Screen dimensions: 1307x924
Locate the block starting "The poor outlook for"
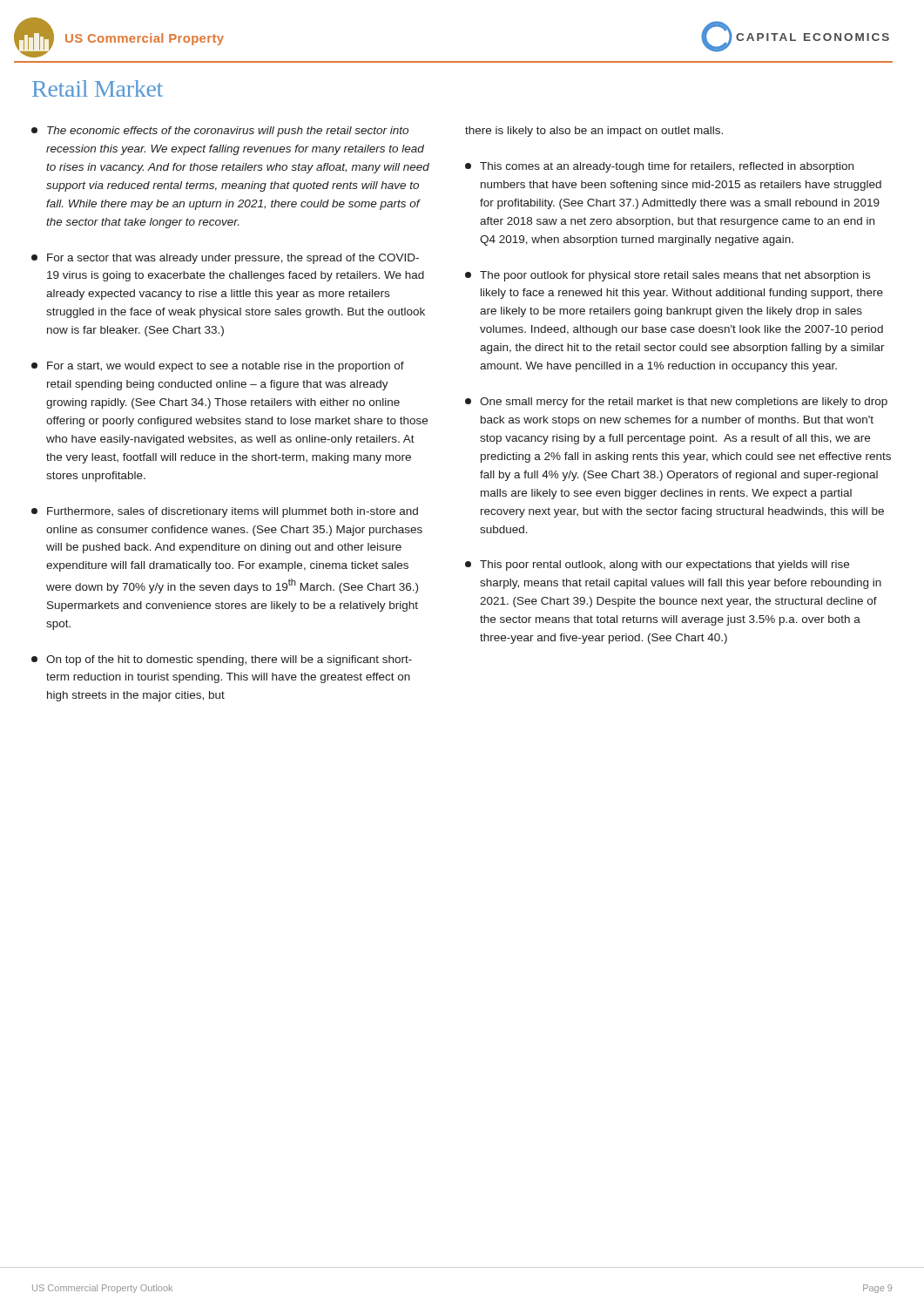[x=678, y=321]
